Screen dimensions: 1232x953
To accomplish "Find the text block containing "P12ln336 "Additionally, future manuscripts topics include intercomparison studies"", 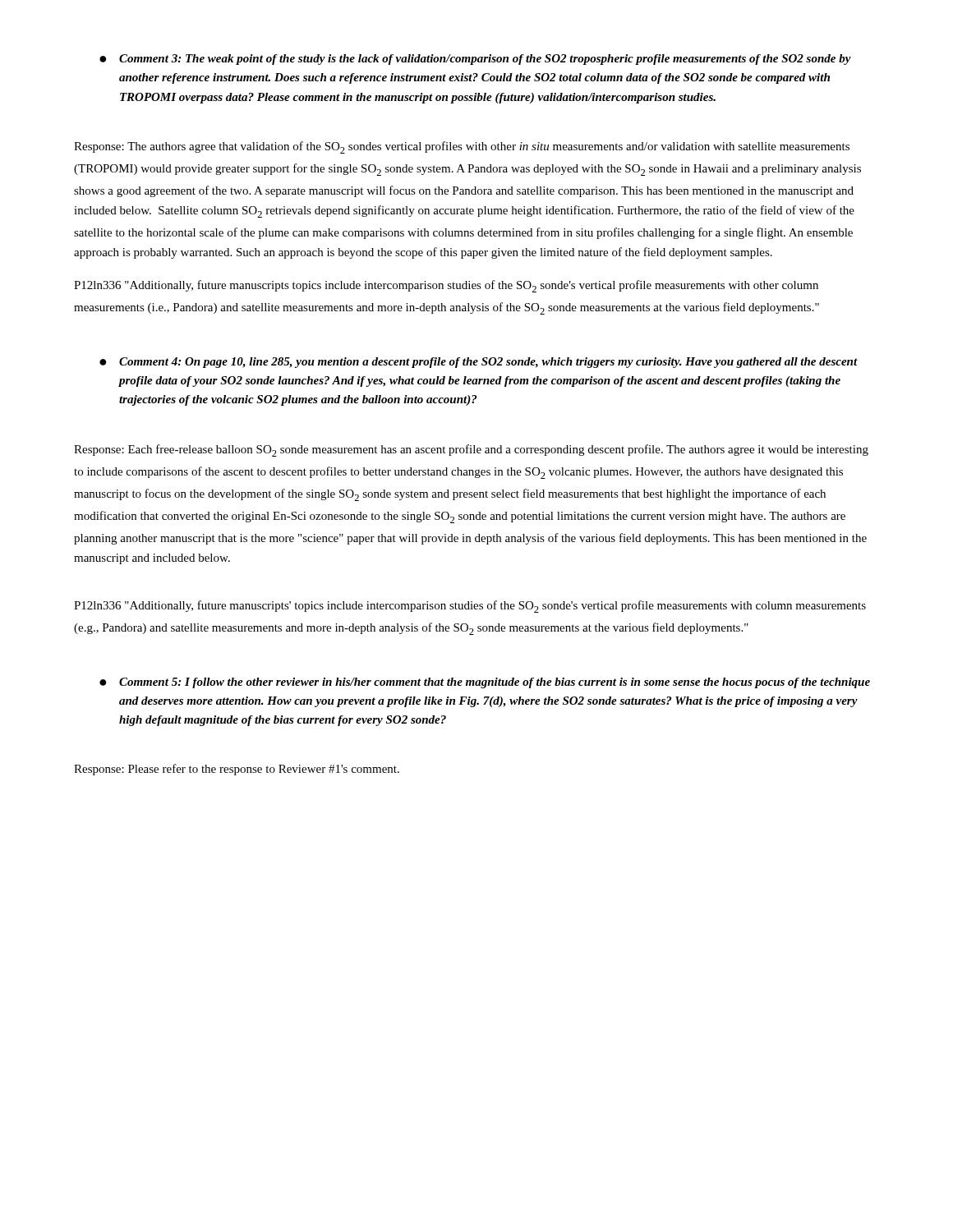I will (x=447, y=298).
